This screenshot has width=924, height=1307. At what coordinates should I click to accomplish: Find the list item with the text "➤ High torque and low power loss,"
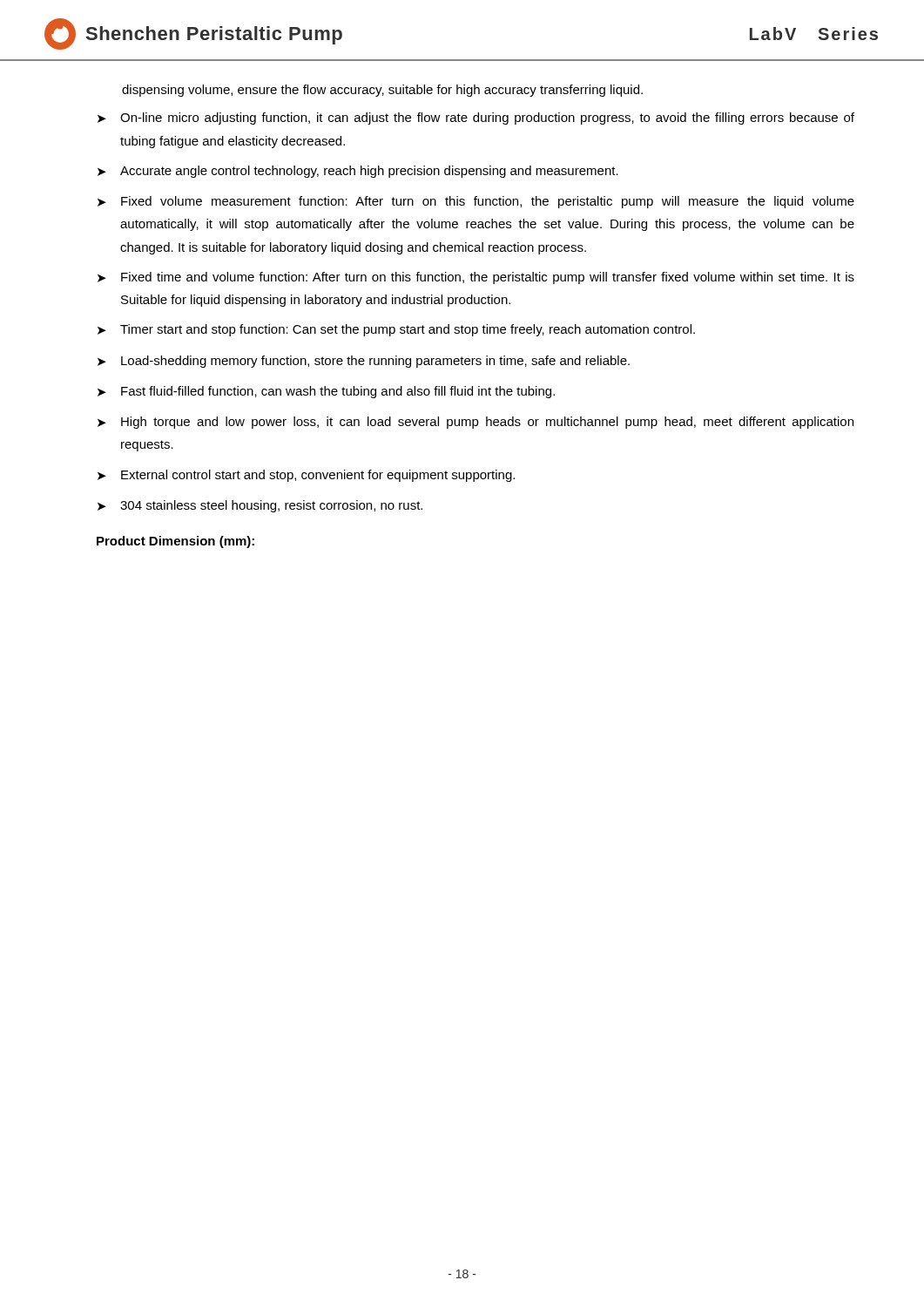coord(475,433)
